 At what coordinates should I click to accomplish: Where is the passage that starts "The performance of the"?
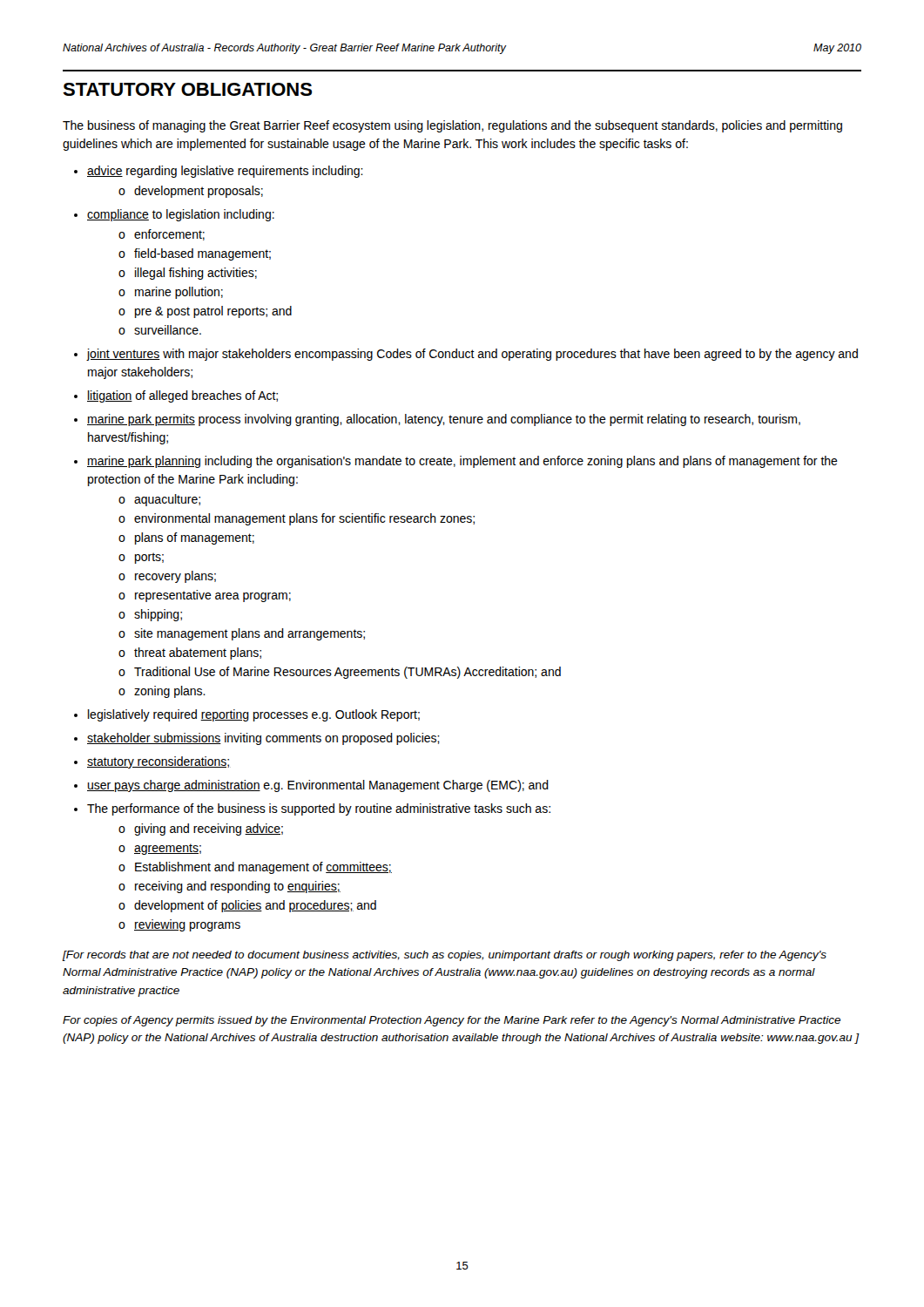click(x=319, y=809)
